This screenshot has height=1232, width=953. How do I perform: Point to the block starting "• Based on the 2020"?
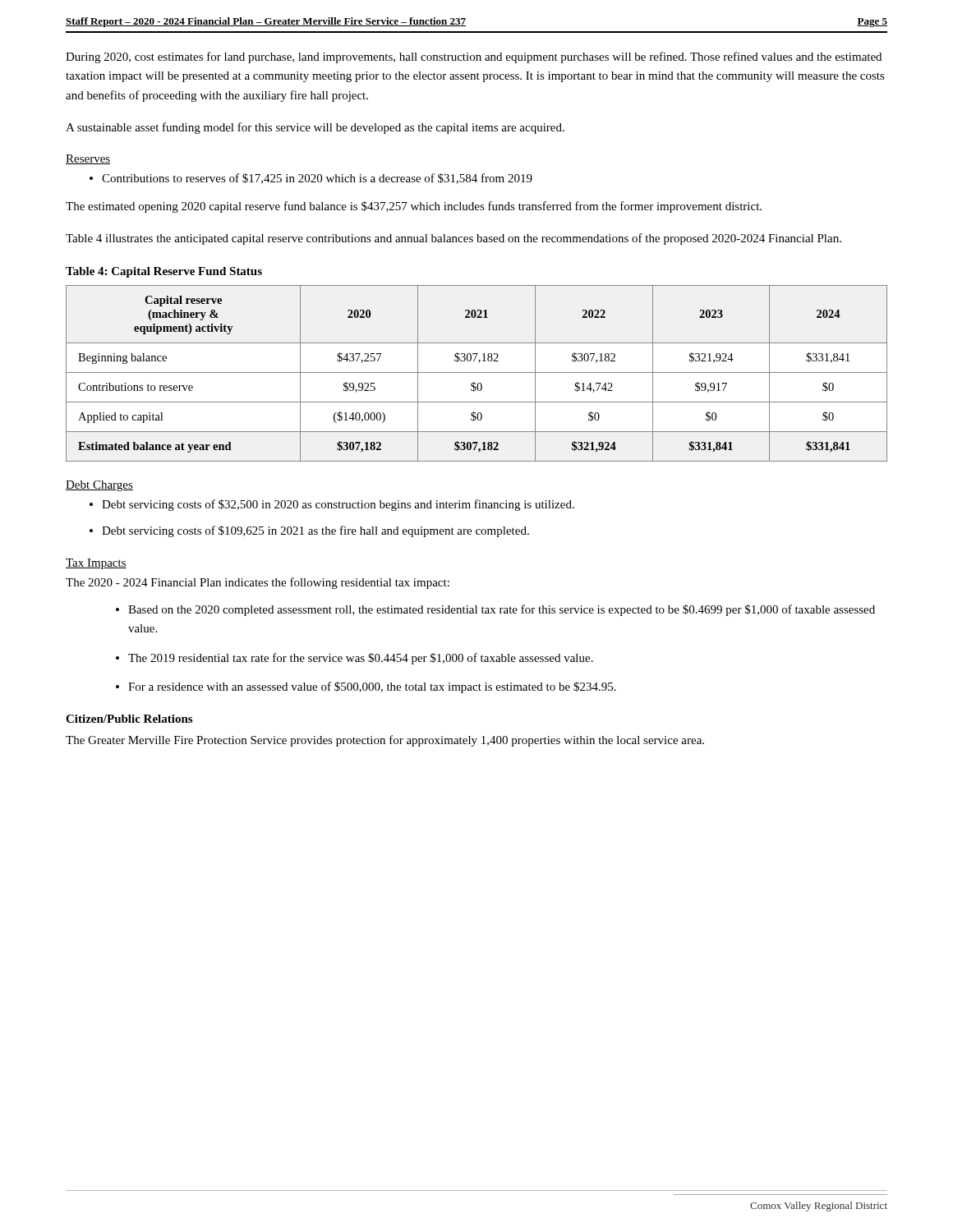[501, 620]
